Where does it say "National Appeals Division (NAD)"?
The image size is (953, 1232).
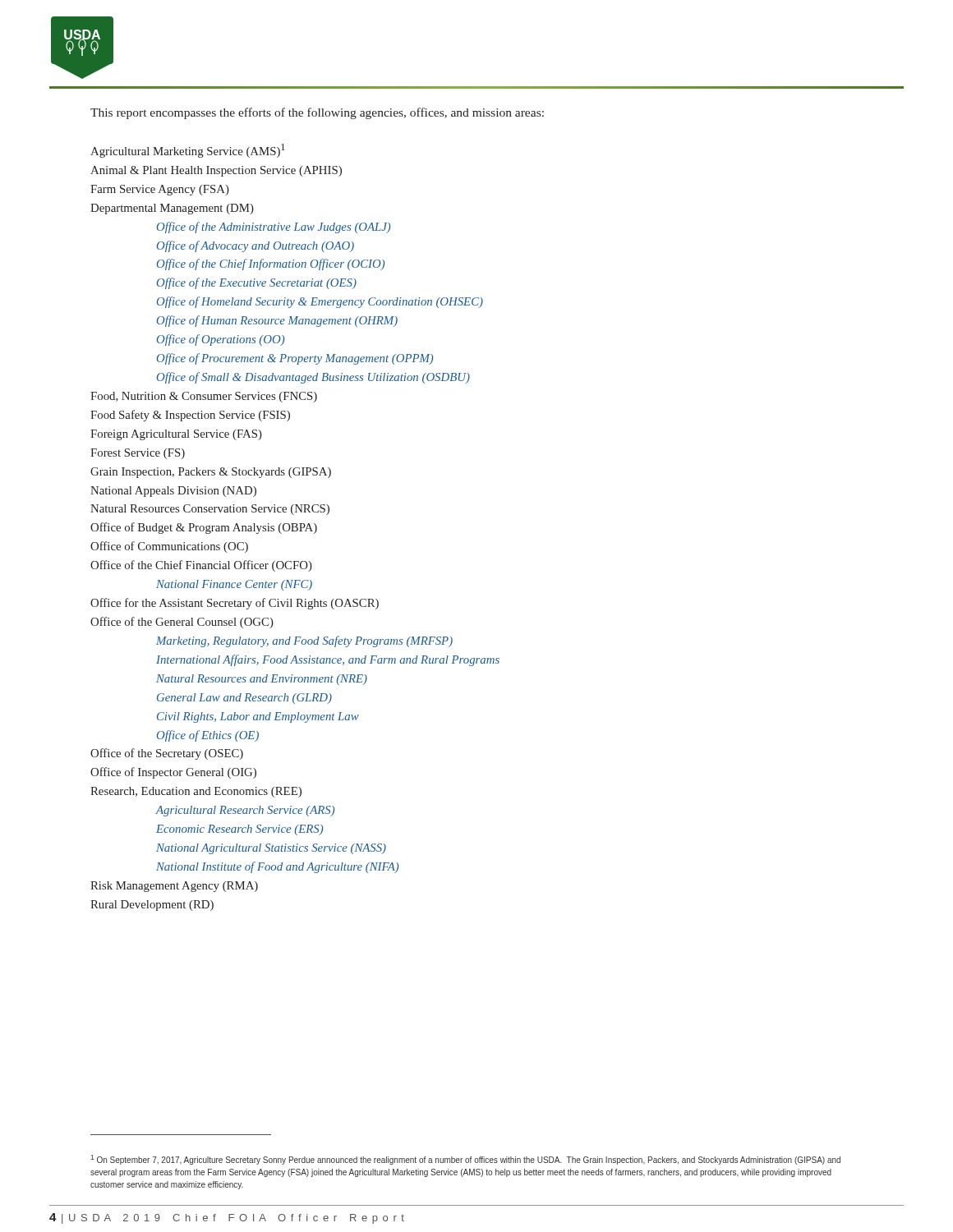click(174, 490)
